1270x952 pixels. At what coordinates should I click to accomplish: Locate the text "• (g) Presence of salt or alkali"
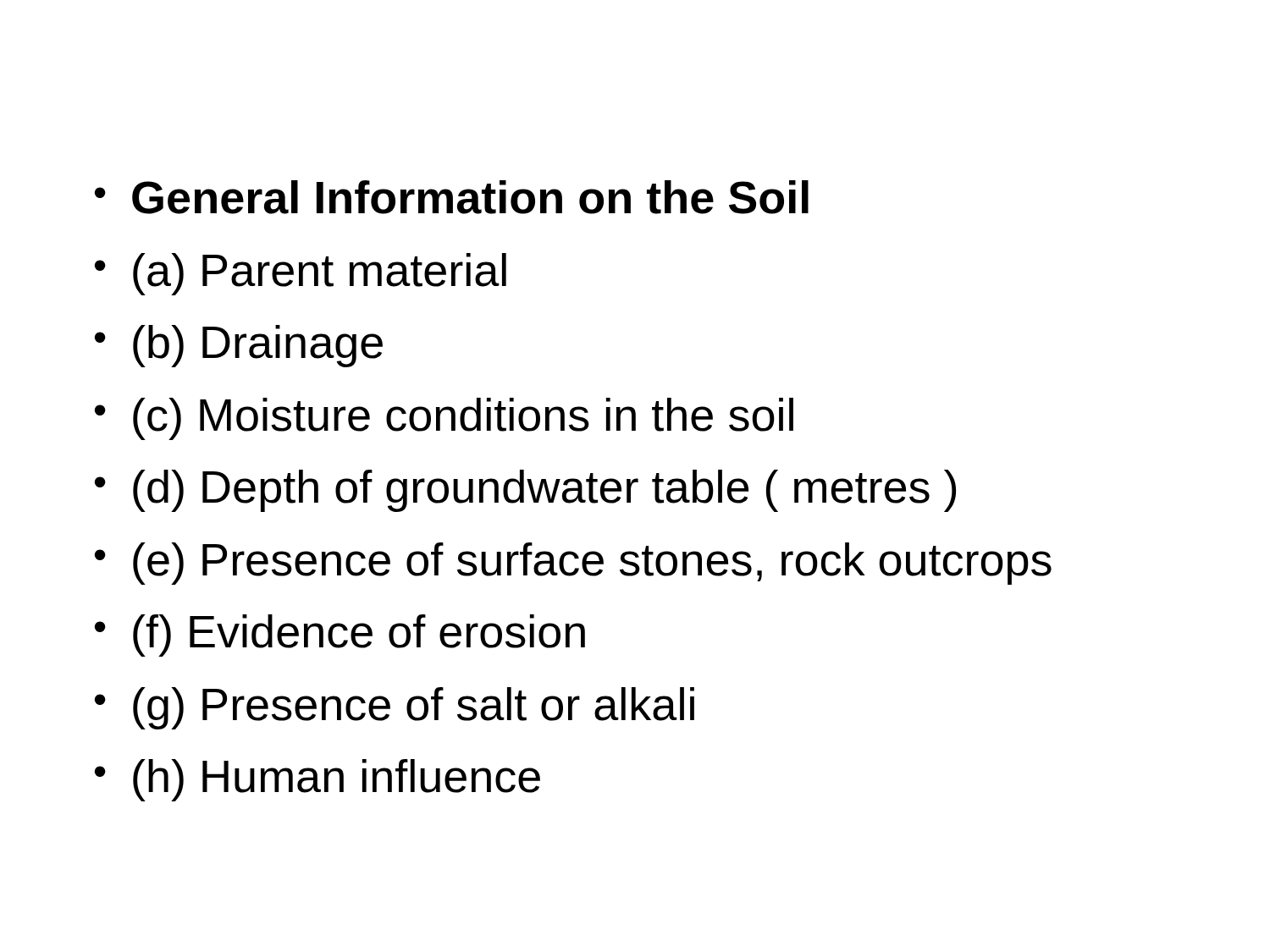pos(395,704)
